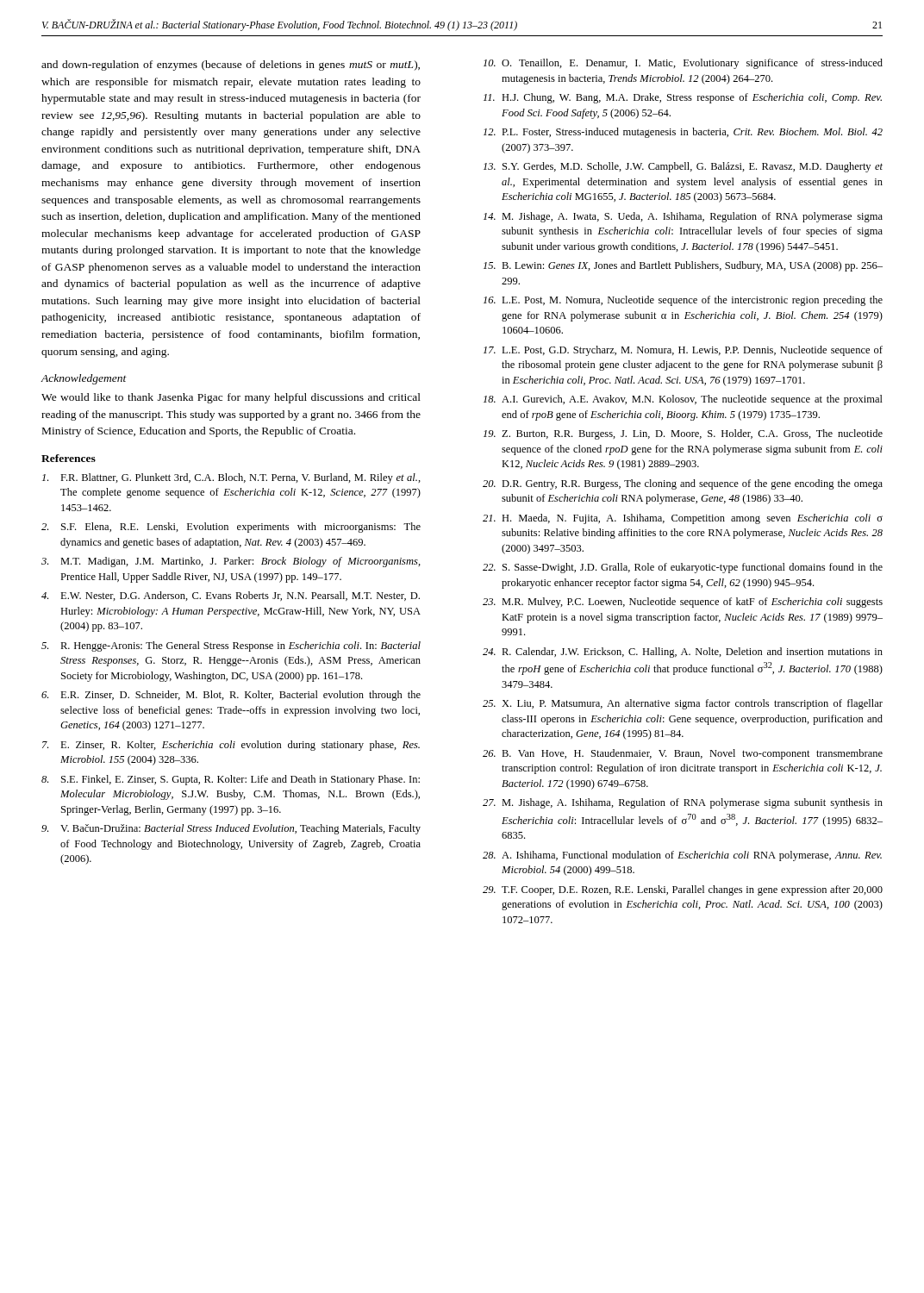
Task: Find the text block starting "3. M.T. Madigan, J.M."
Action: [x=231, y=570]
